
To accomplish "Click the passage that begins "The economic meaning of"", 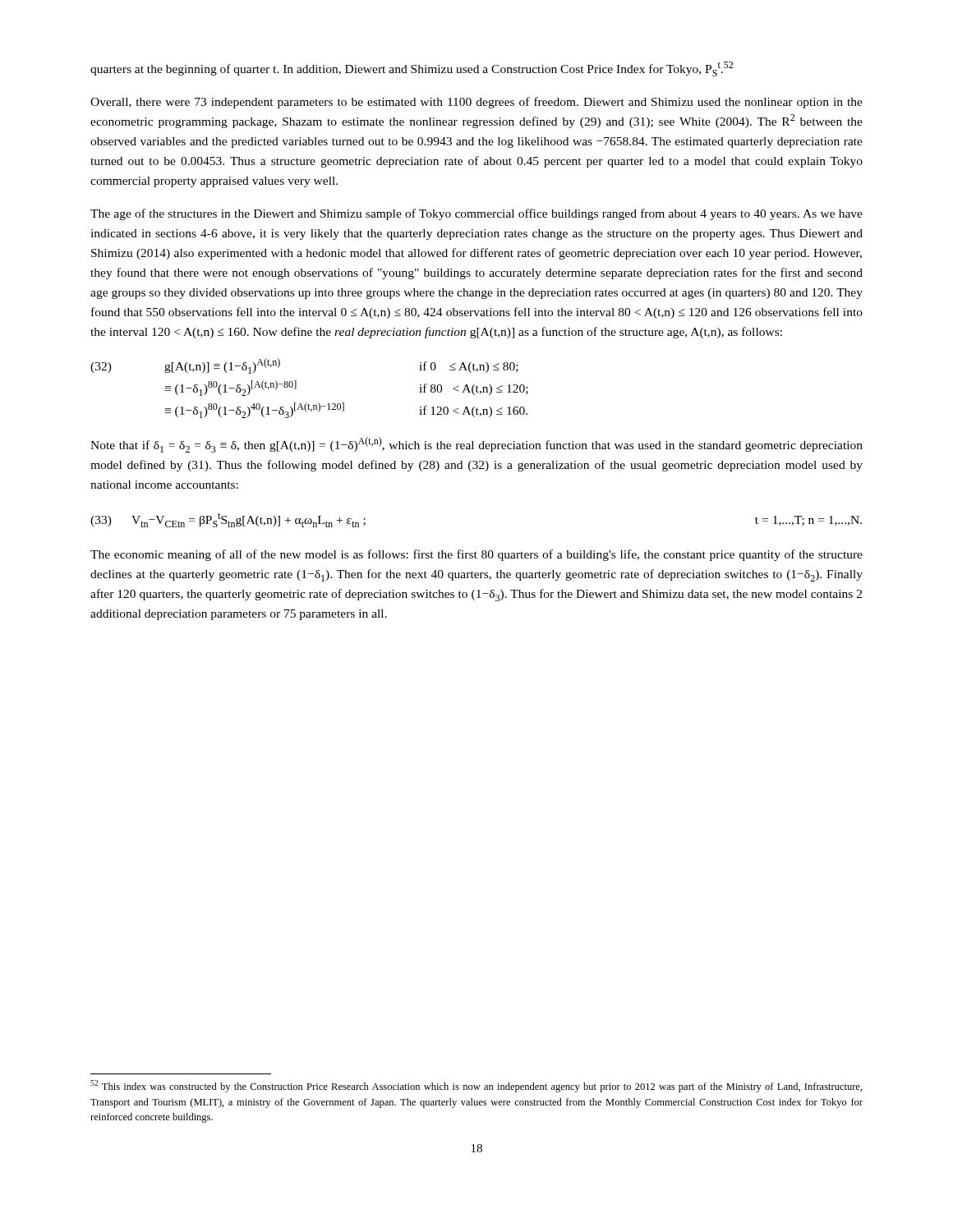I will pos(476,584).
